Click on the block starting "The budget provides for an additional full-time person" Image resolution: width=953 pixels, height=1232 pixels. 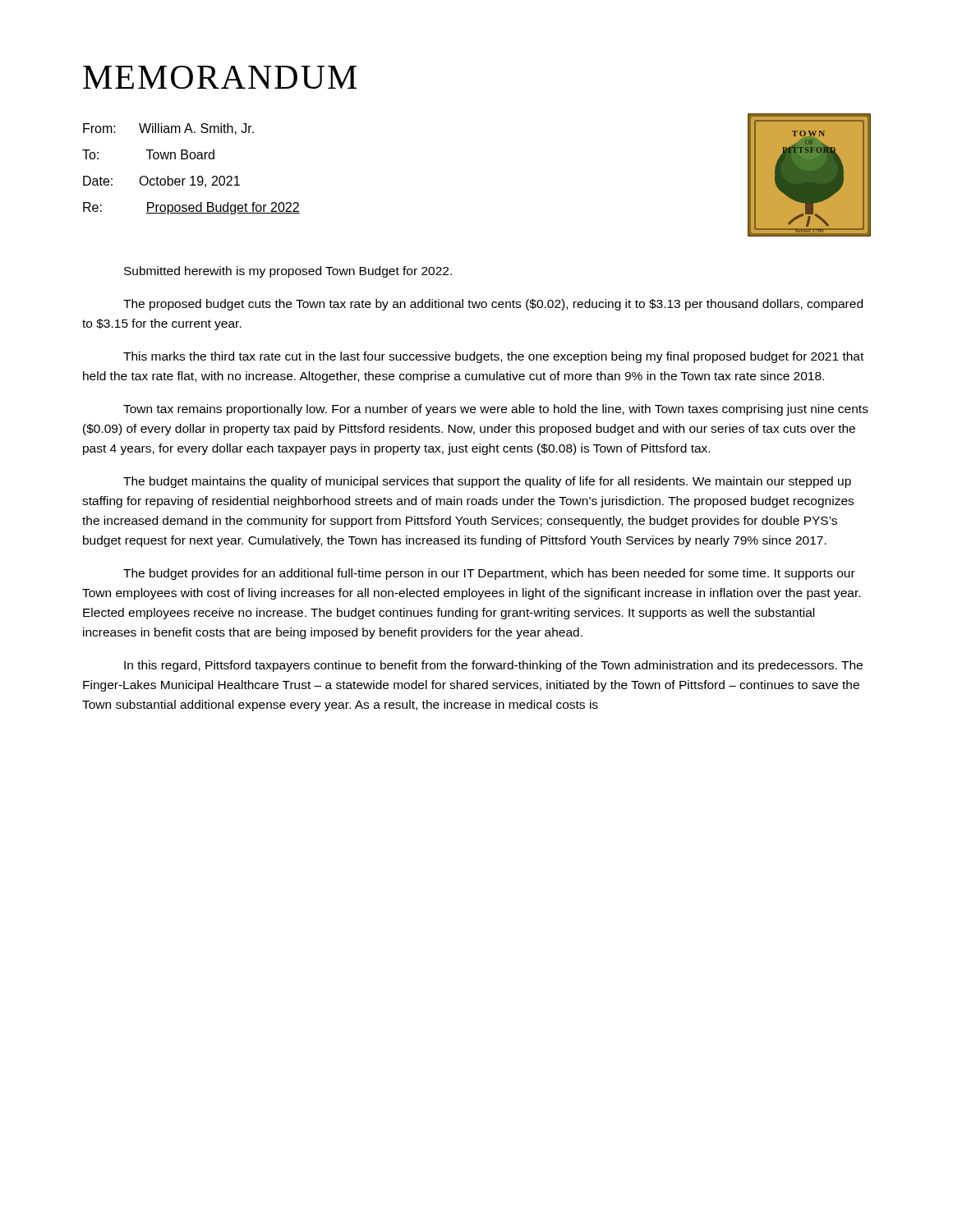[472, 603]
